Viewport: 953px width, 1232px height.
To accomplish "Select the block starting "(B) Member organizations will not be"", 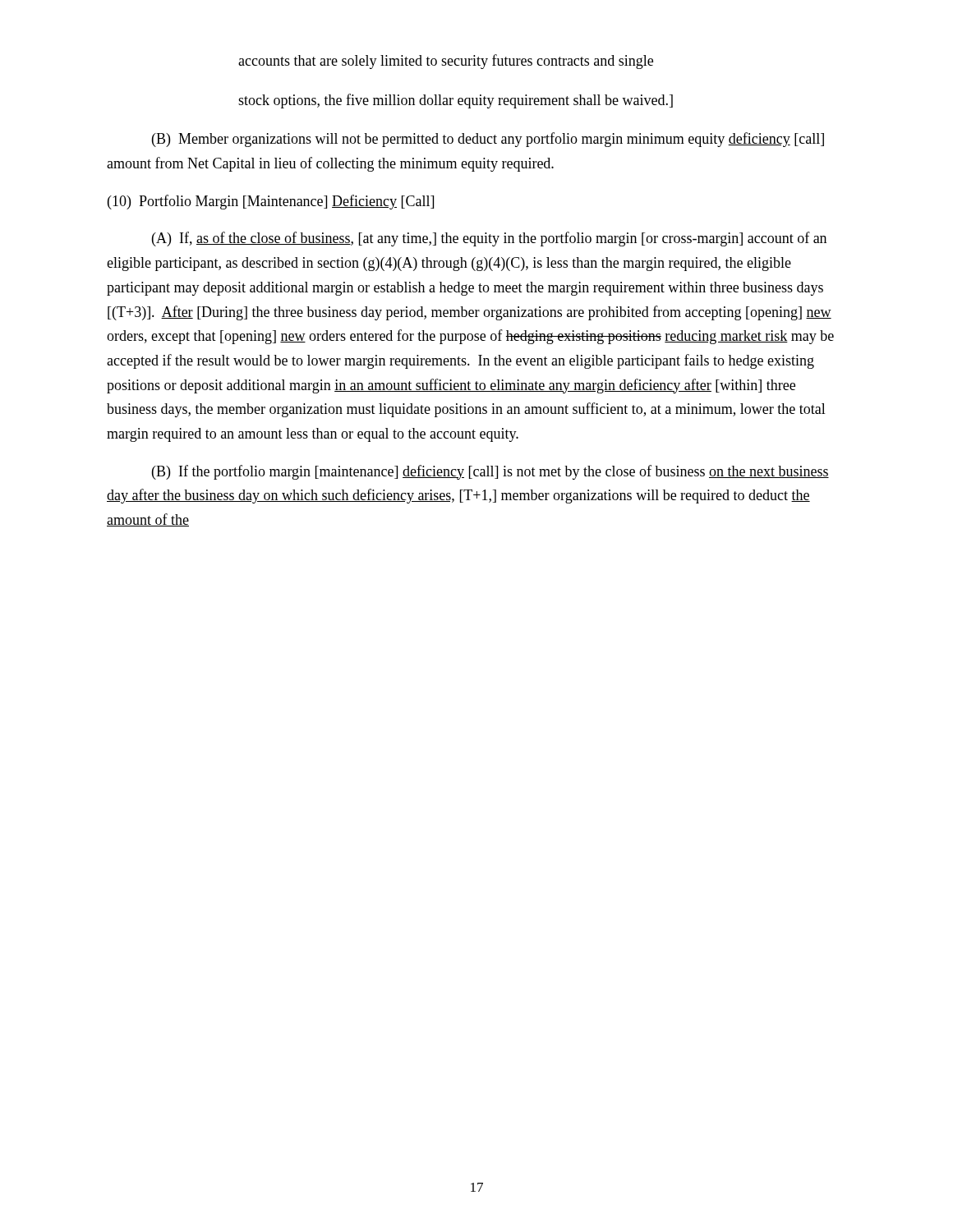I will pos(476,152).
